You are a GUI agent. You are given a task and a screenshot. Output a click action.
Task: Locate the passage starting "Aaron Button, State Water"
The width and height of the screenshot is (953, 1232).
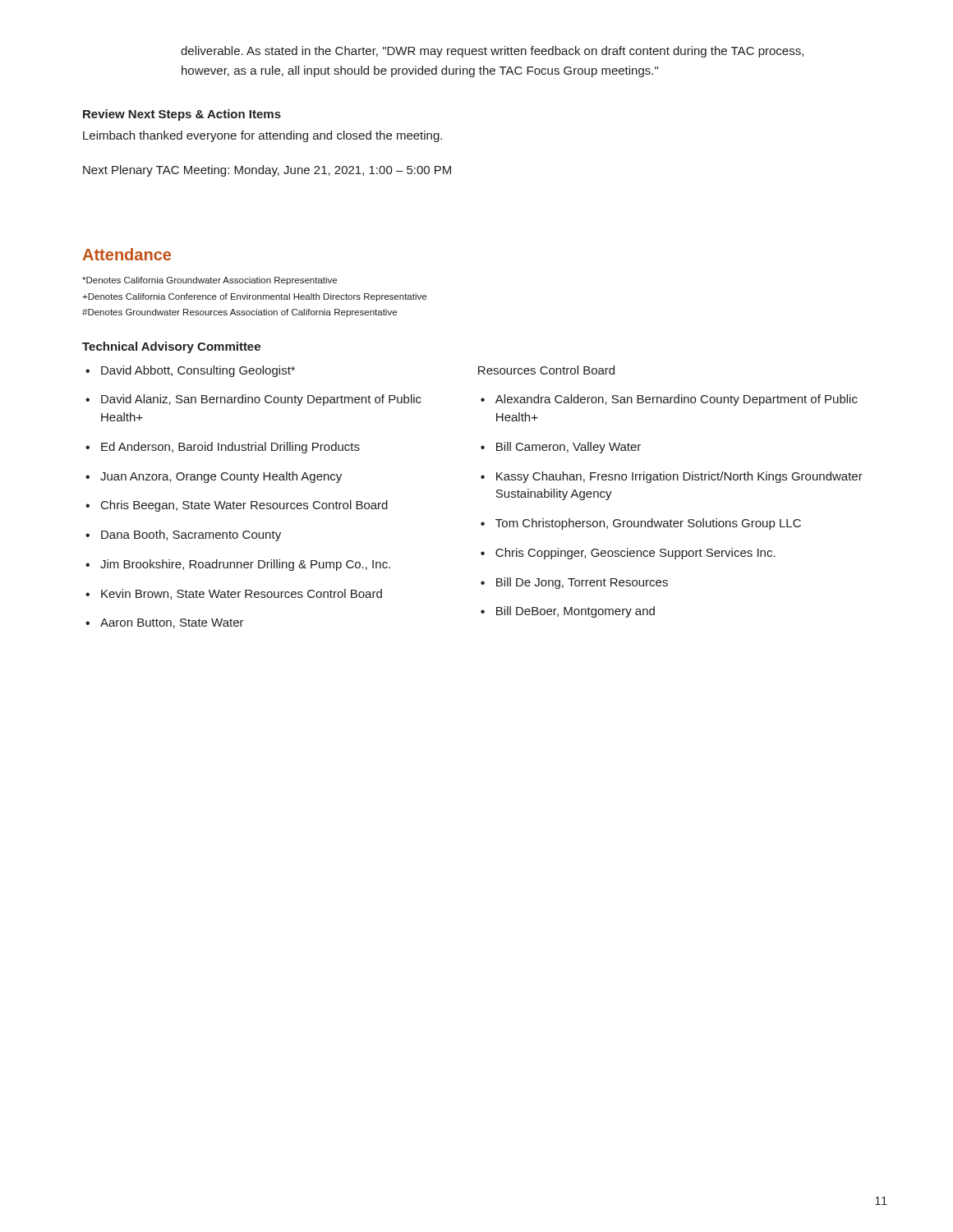pos(172,622)
